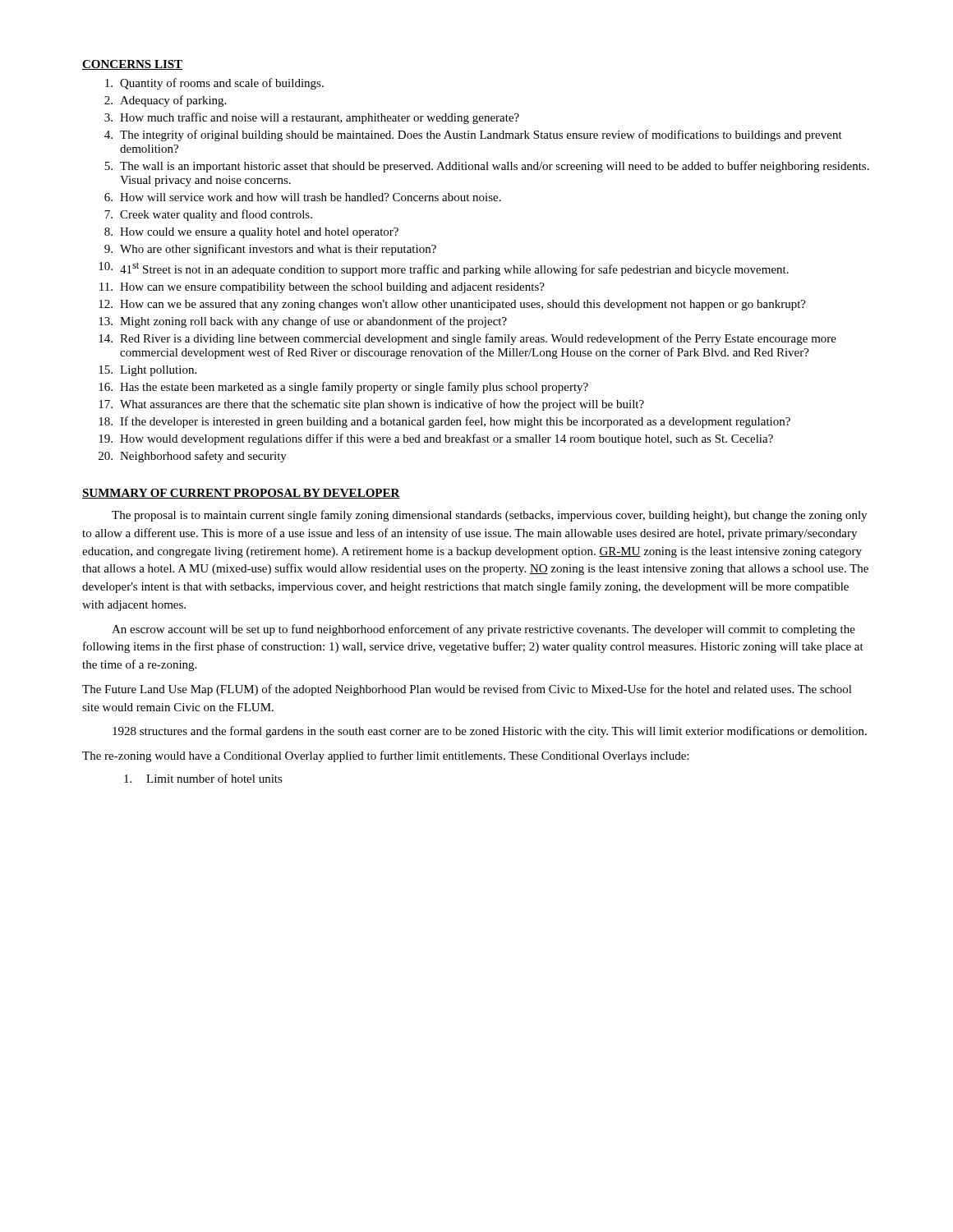Locate the block of text that opens with "20.Neighborhood safety and"

point(193,457)
